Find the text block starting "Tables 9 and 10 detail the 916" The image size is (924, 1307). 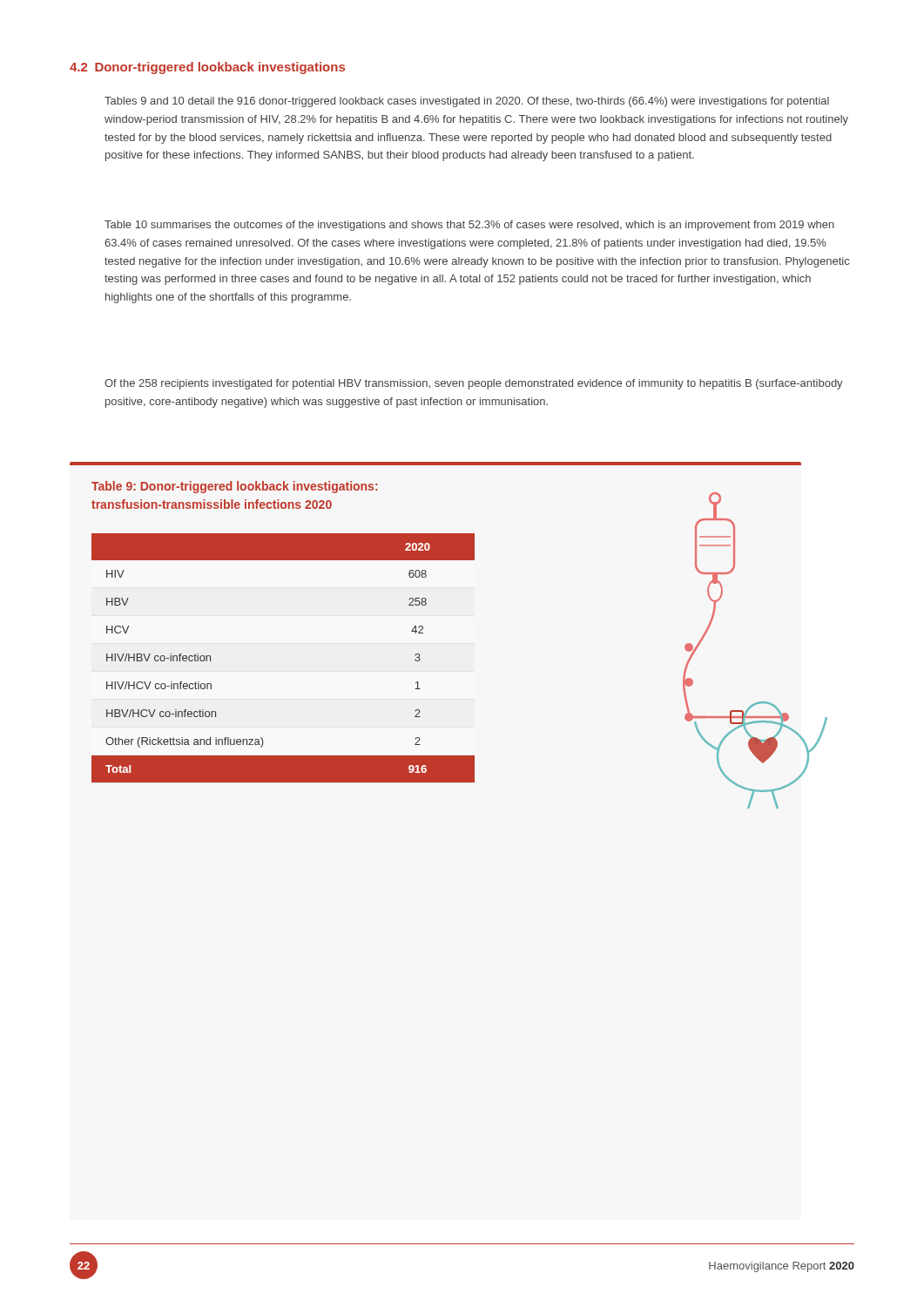(476, 128)
